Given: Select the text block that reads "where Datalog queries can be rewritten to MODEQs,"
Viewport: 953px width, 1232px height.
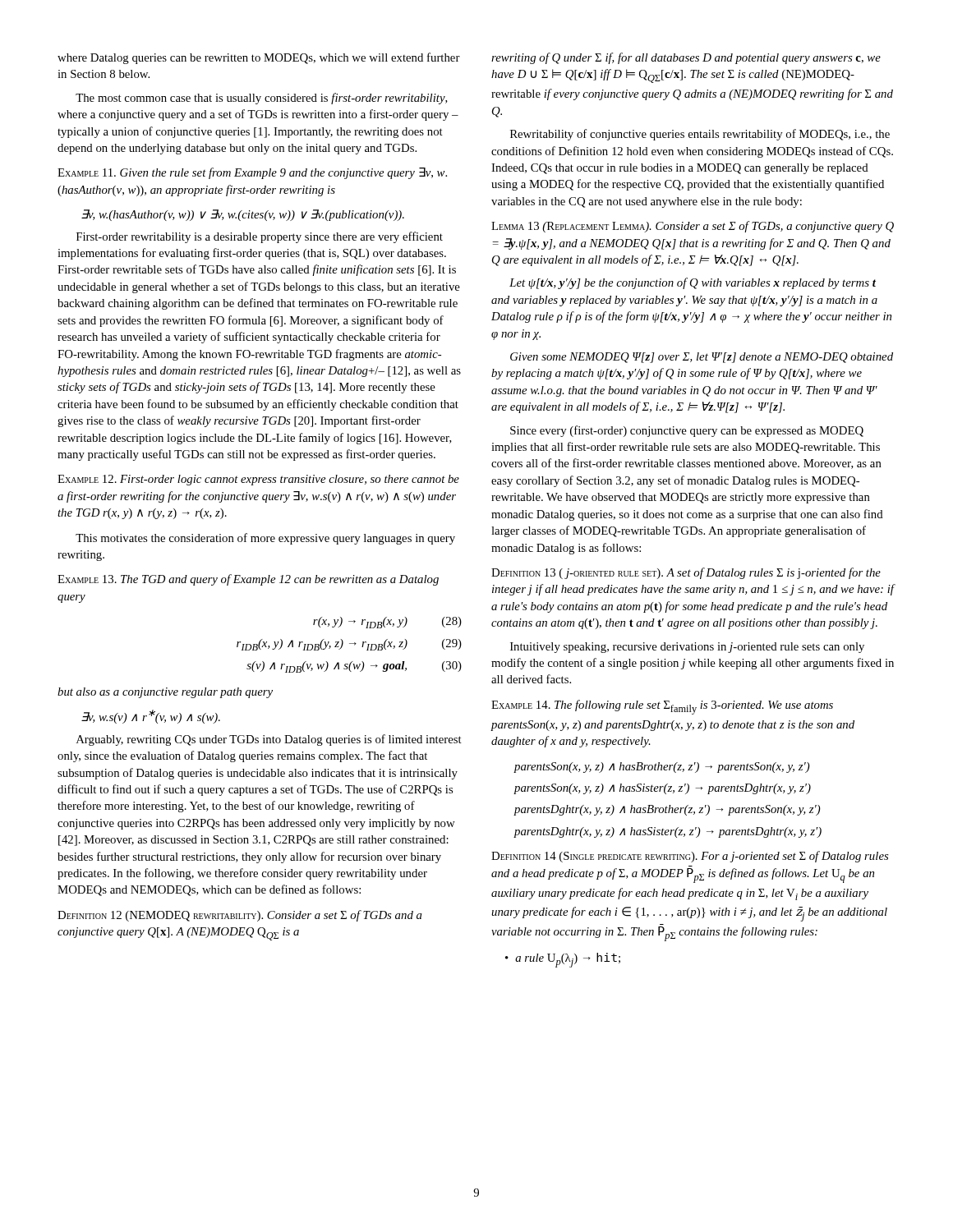Looking at the screenshot, I should [260, 66].
